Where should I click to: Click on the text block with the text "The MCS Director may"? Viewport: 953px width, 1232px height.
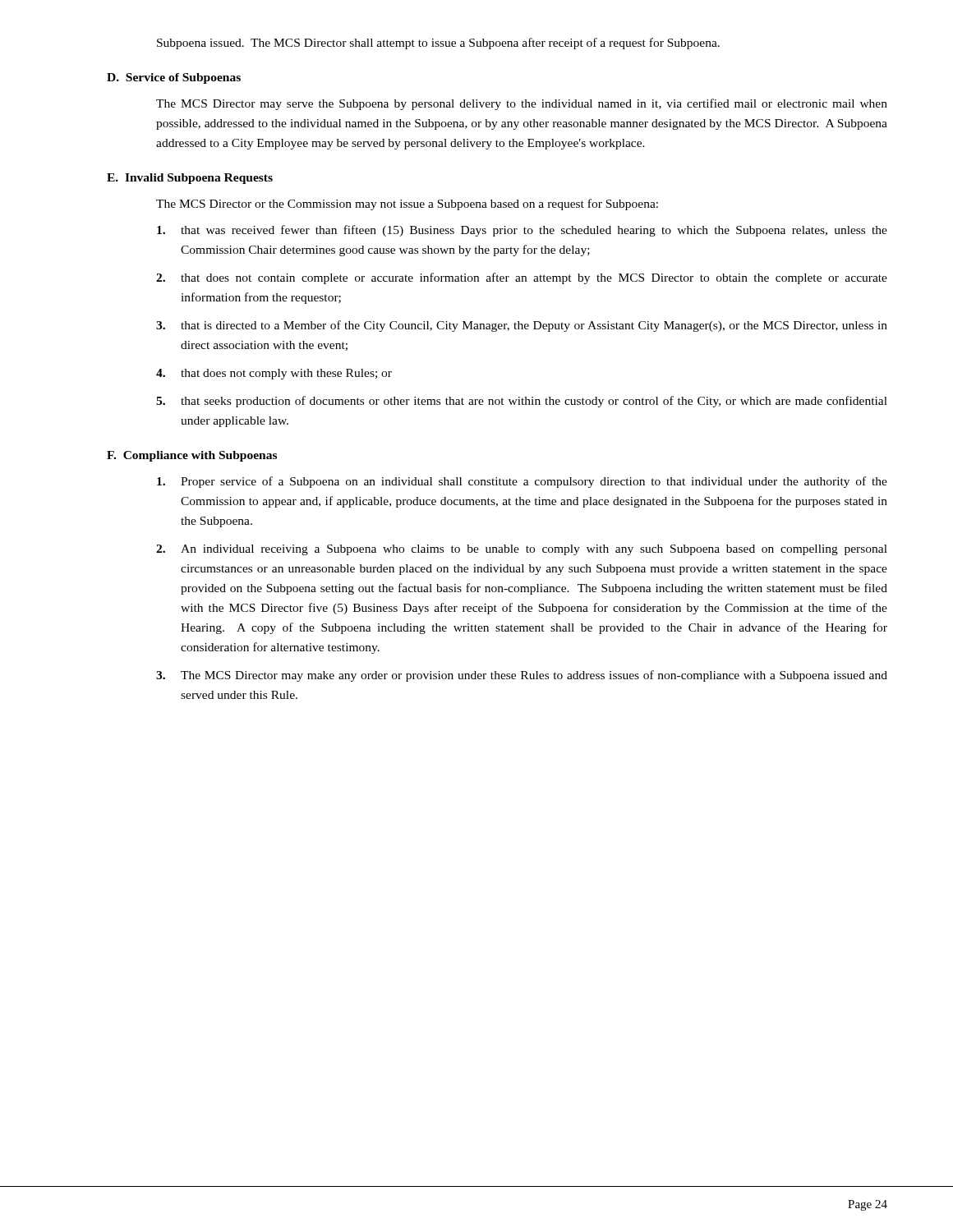coord(522,123)
